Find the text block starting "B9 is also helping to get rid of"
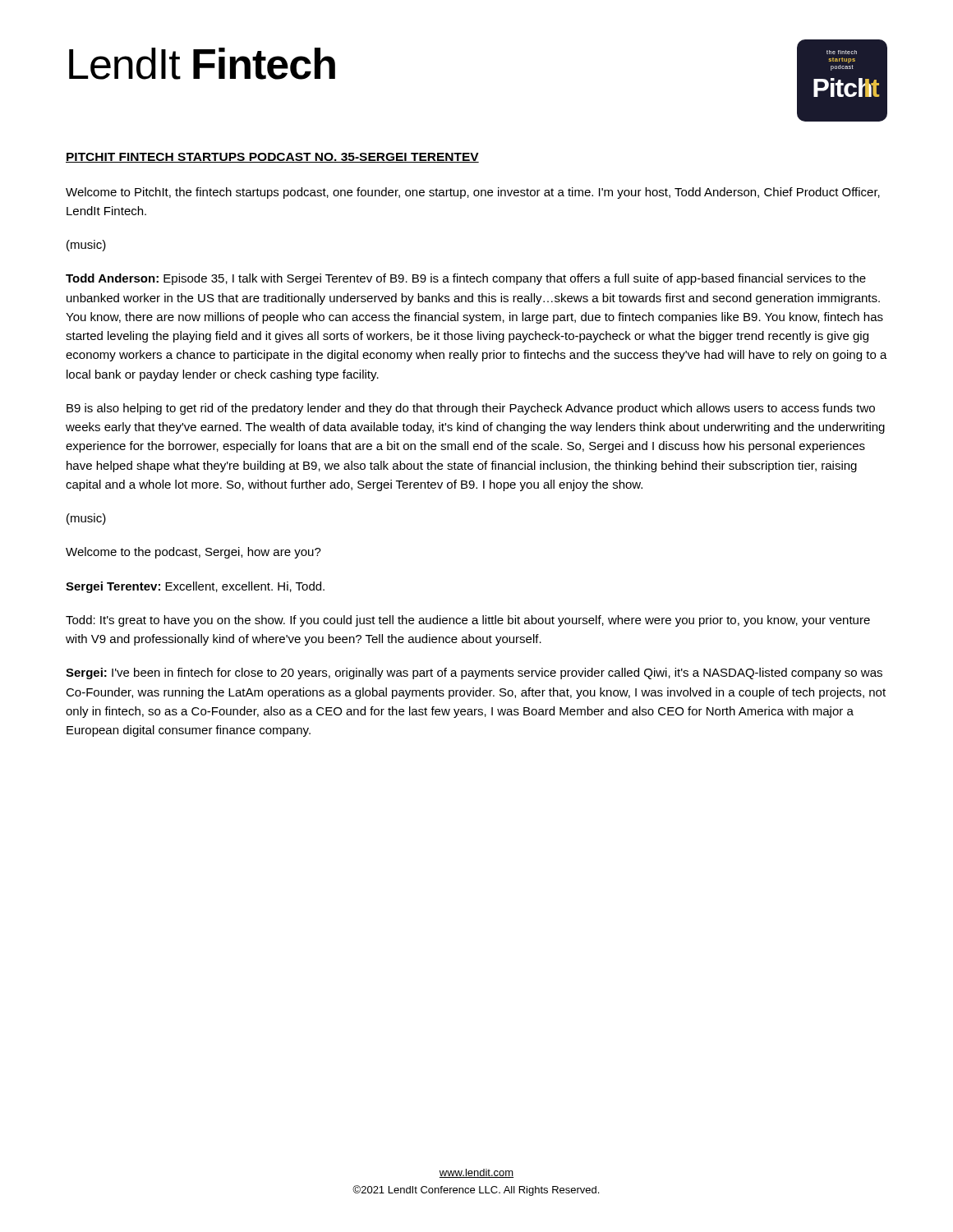Screen dimensions: 1232x953 click(x=475, y=446)
